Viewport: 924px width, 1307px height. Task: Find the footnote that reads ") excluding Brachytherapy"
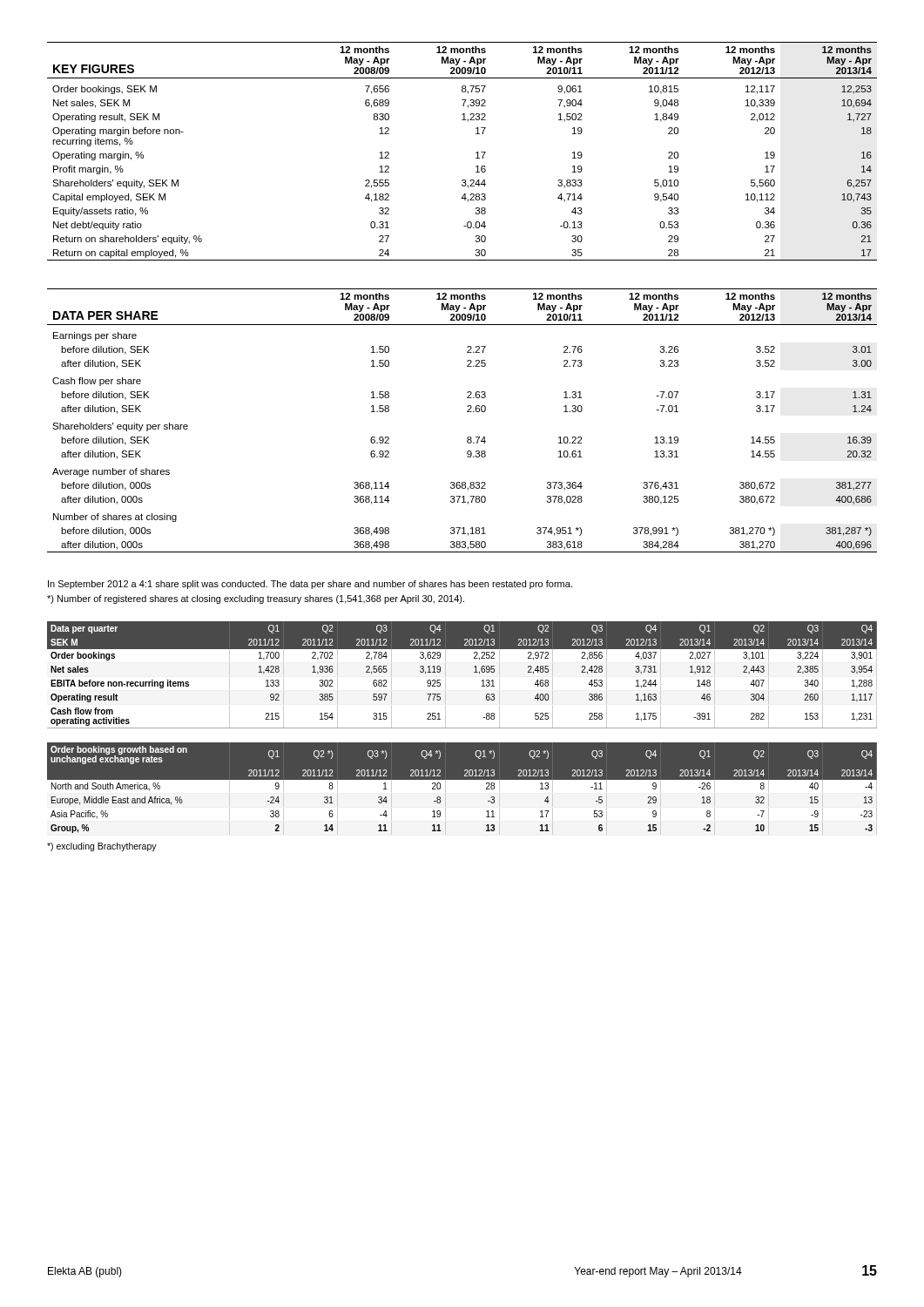pyautogui.click(x=102, y=846)
